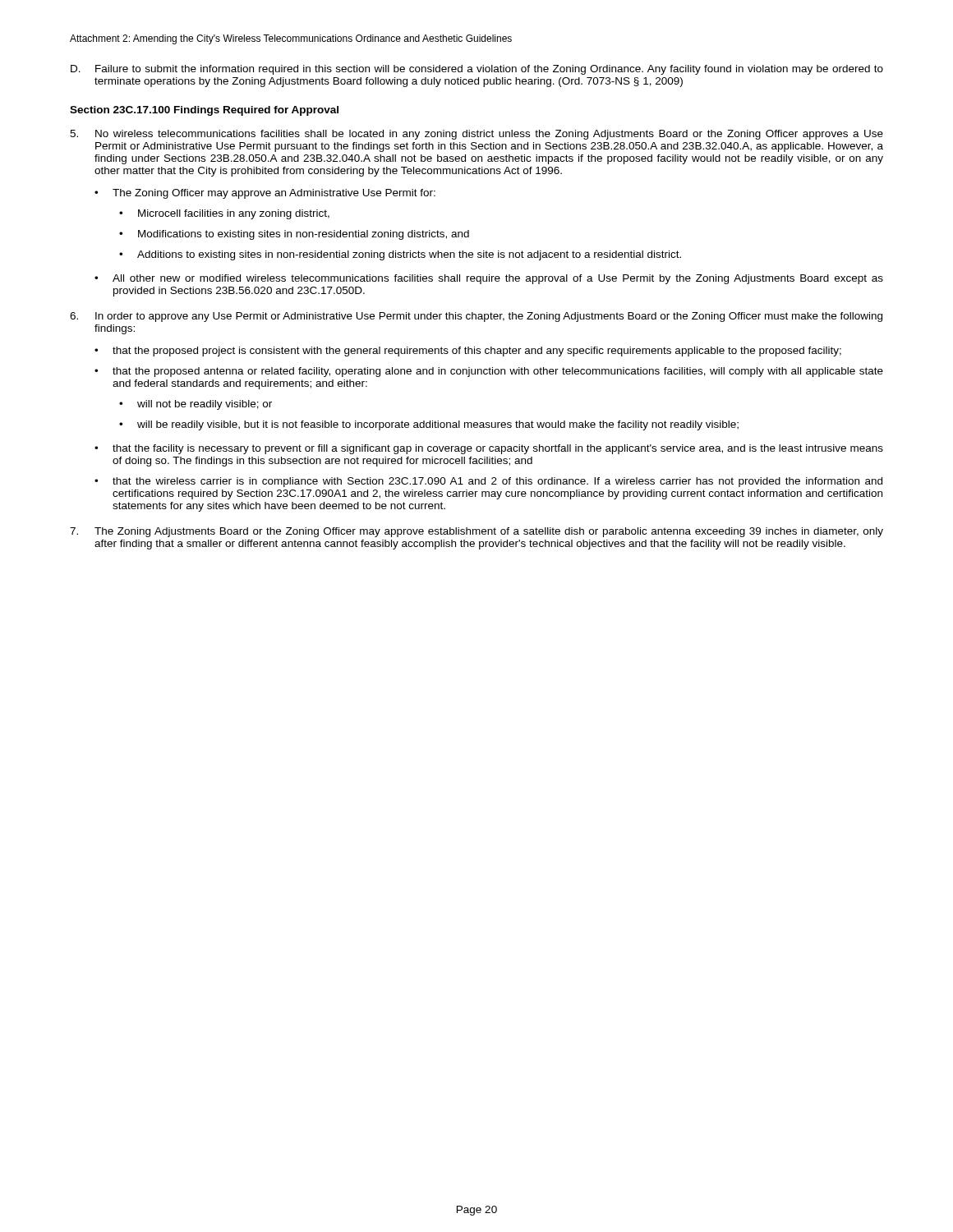Locate the block of text that opens with "• will be readily visible,"
This screenshot has width=953, height=1232.
[x=501, y=424]
